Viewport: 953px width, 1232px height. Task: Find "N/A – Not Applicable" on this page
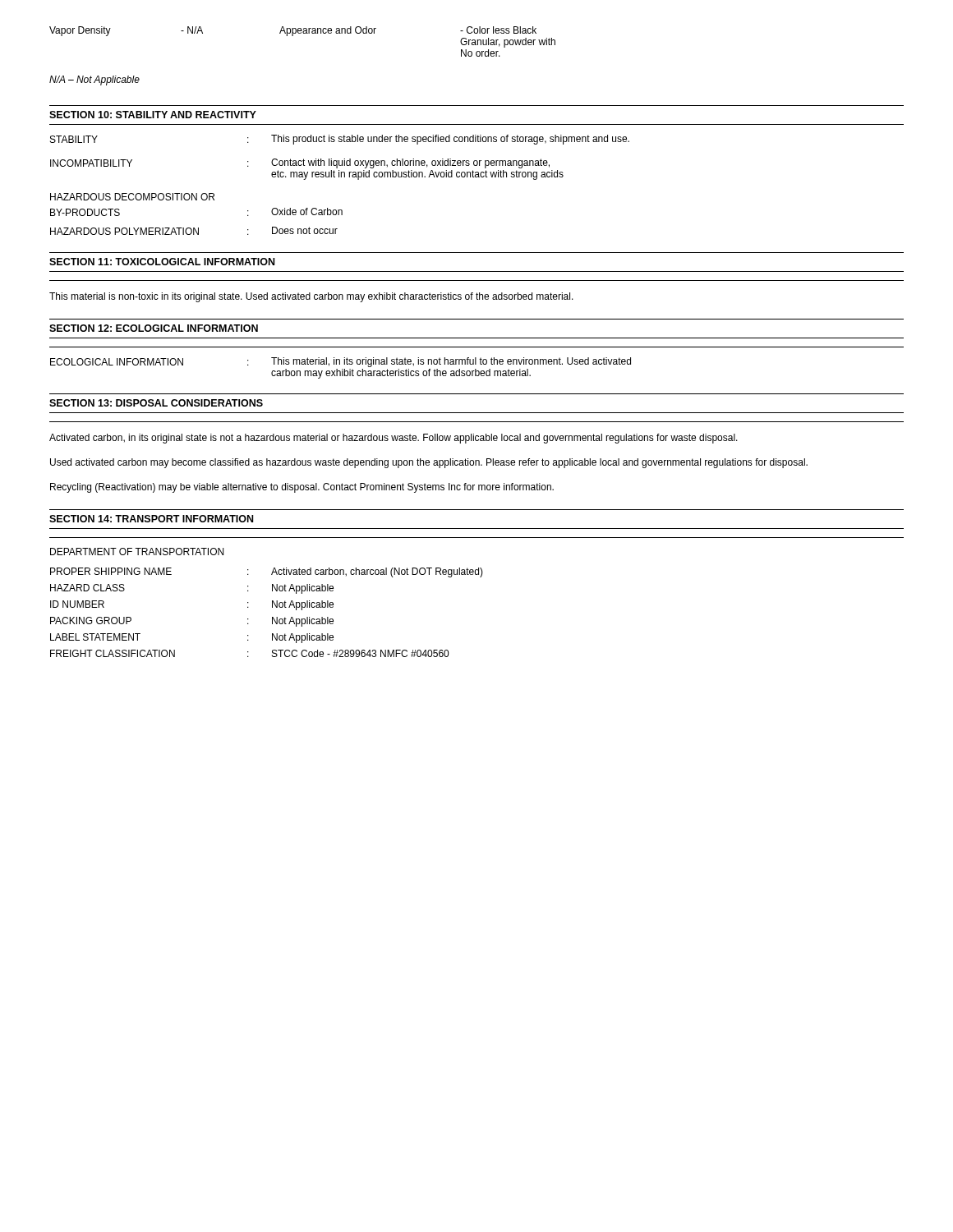click(x=94, y=80)
